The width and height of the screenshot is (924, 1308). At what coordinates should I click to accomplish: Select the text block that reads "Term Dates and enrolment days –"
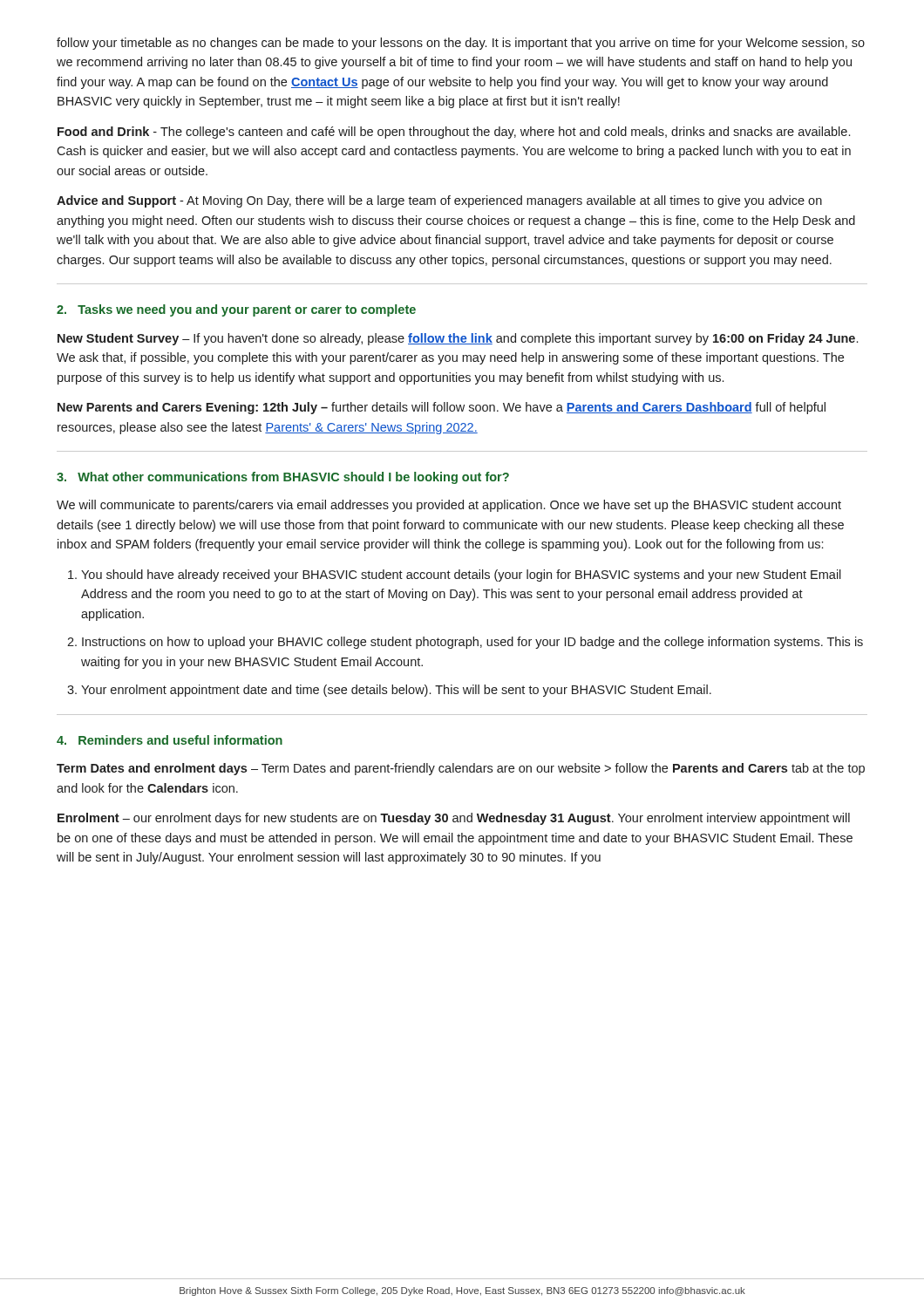462,778
